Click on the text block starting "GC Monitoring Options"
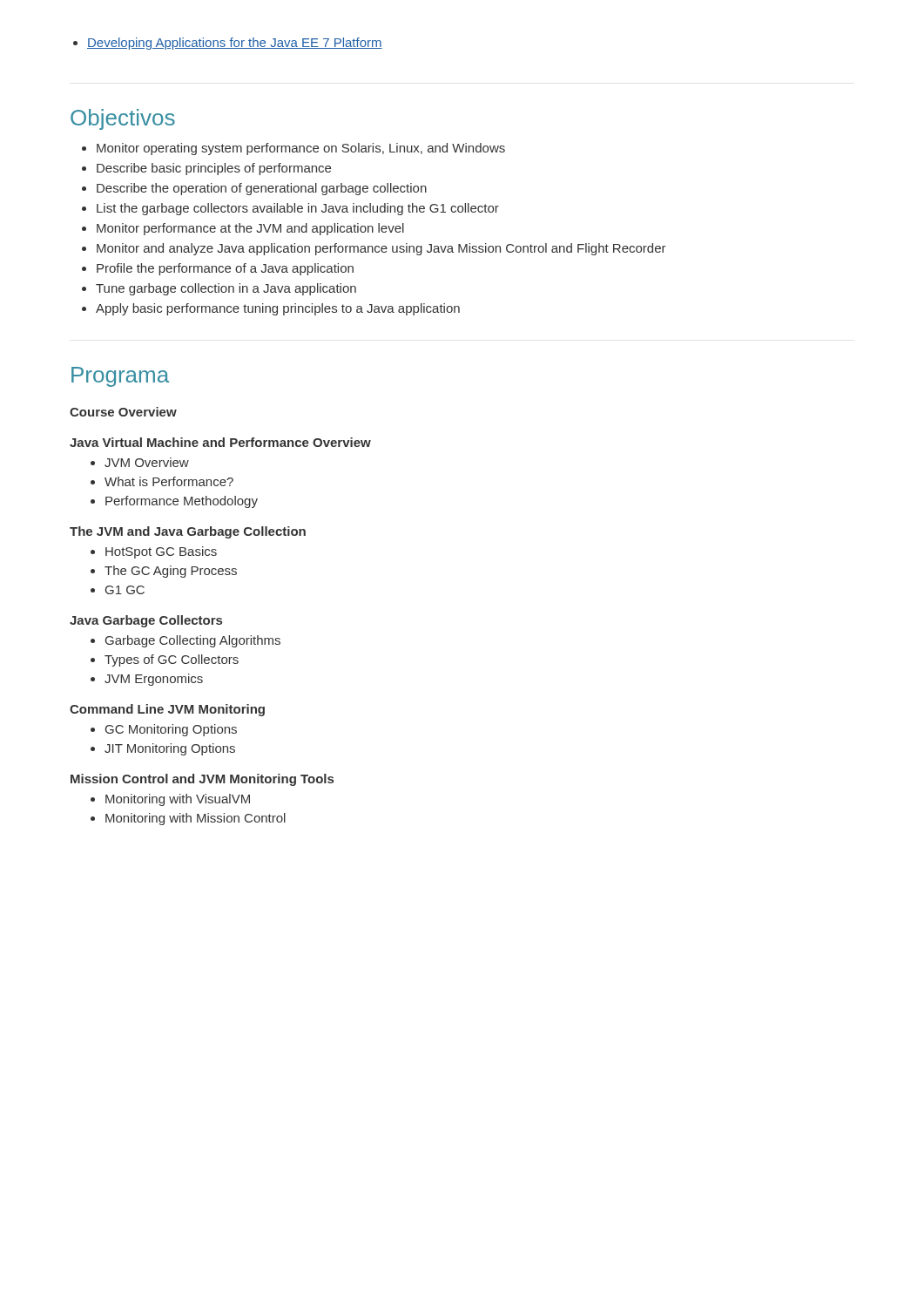The width and height of the screenshot is (924, 1307). tap(171, 729)
